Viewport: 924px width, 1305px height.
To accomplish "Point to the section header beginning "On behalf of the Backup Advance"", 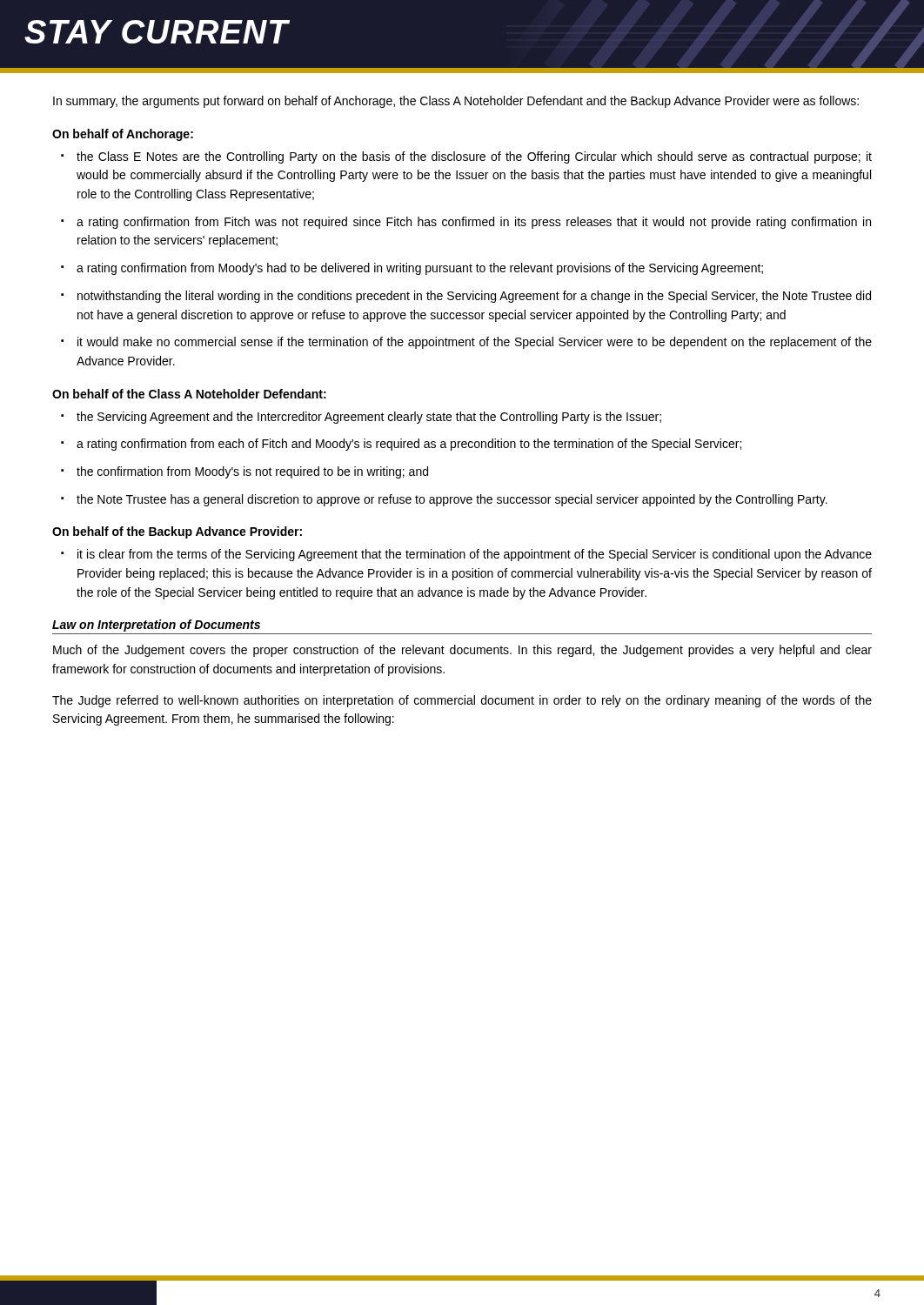I will coord(178,532).
